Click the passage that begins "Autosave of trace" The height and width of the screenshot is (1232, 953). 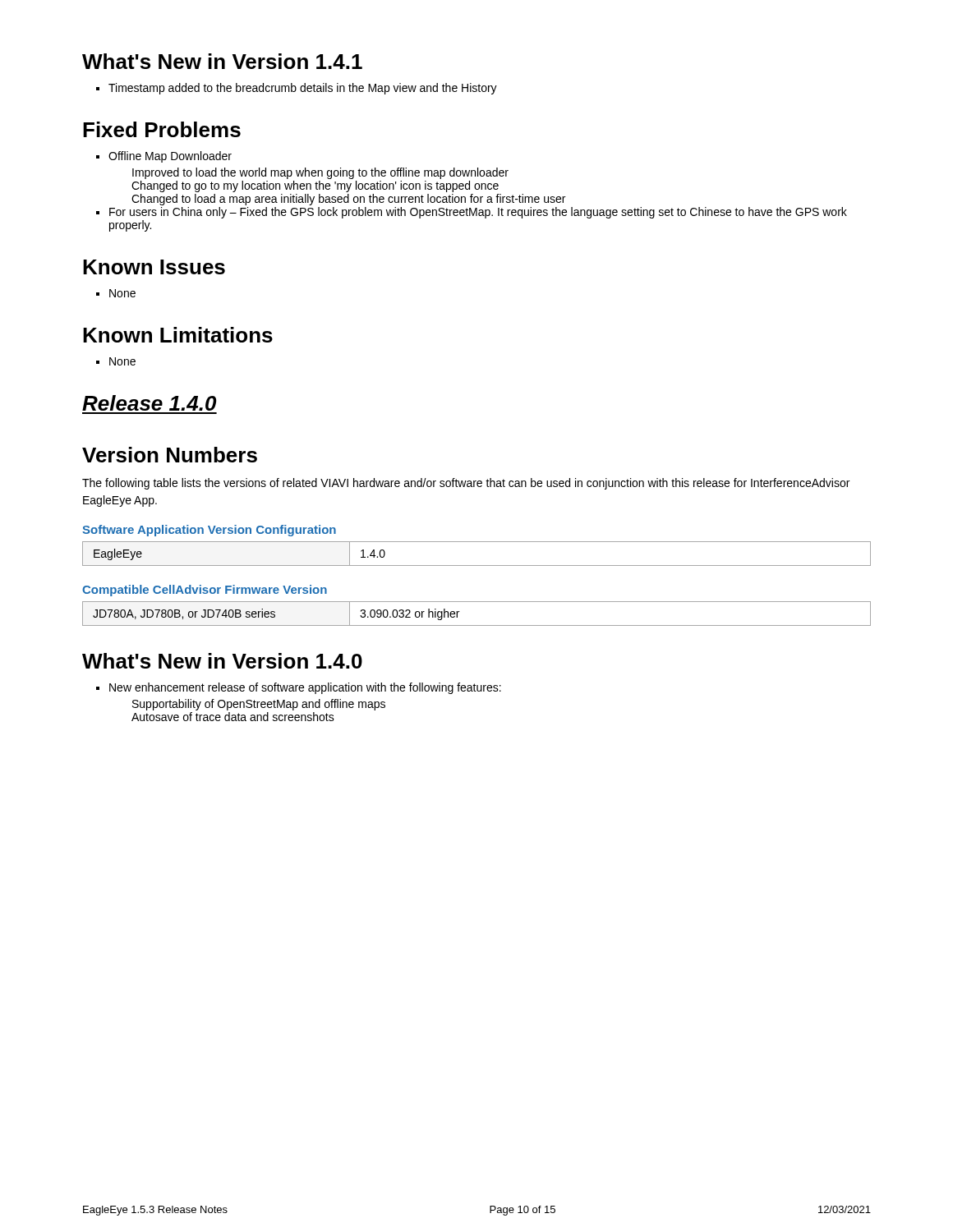click(233, 717)
